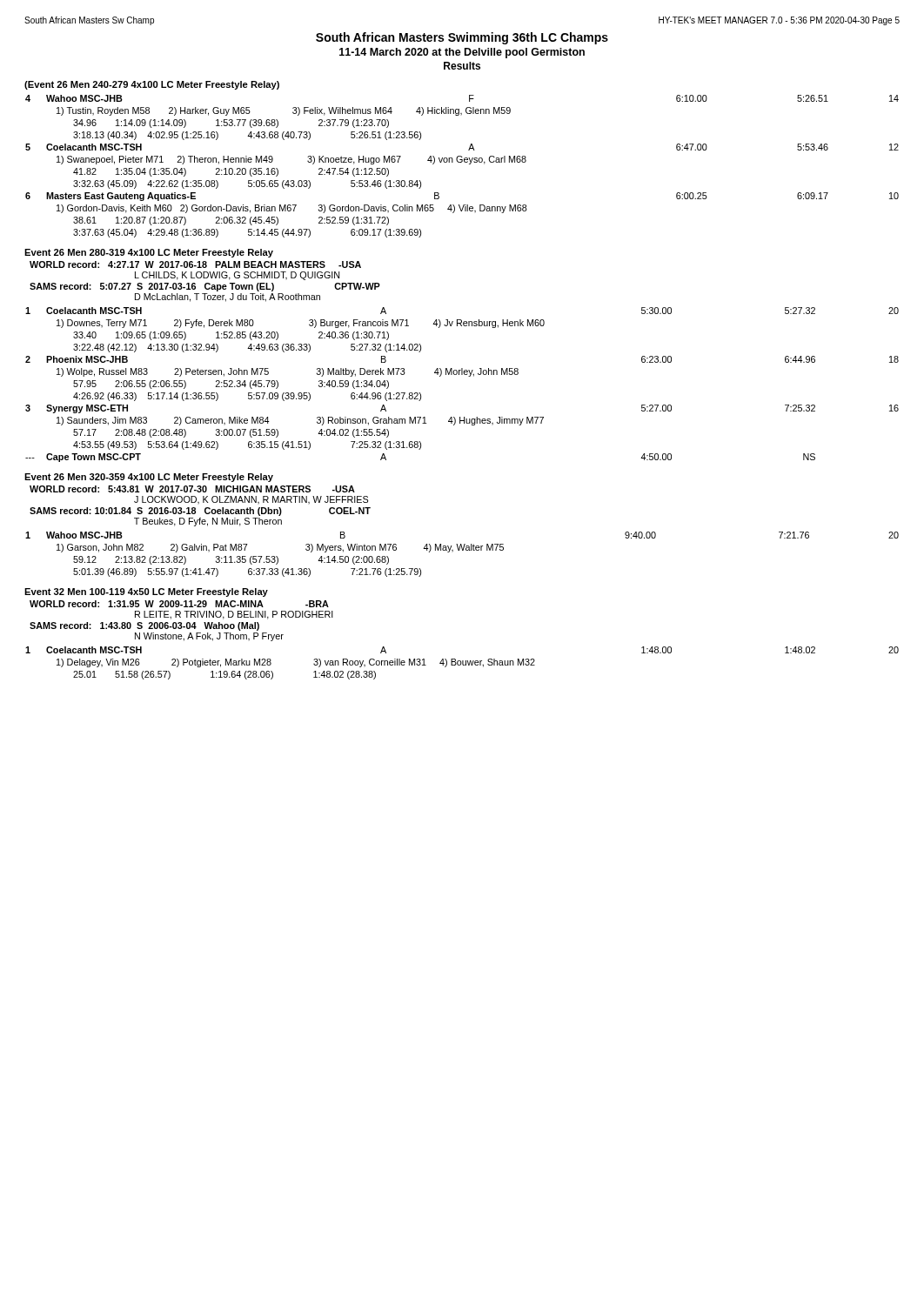Find the text block containing "WORLD record: 4:27.17 W 2017-06-18 PALM BEACH"
The height and width of the screenshot is (1305, 924).
tap(193, 270)
